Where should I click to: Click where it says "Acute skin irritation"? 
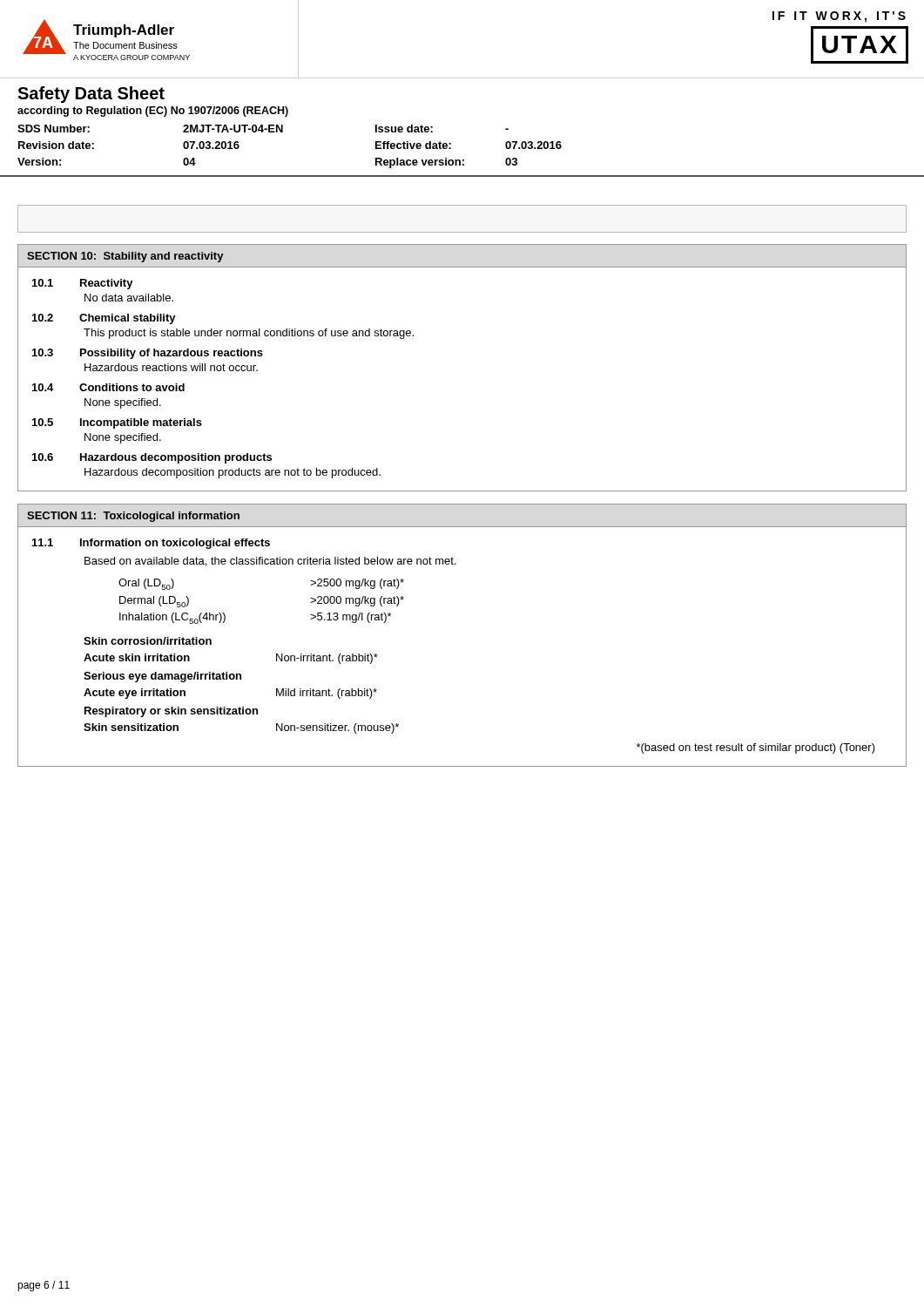tap(137, 657)
